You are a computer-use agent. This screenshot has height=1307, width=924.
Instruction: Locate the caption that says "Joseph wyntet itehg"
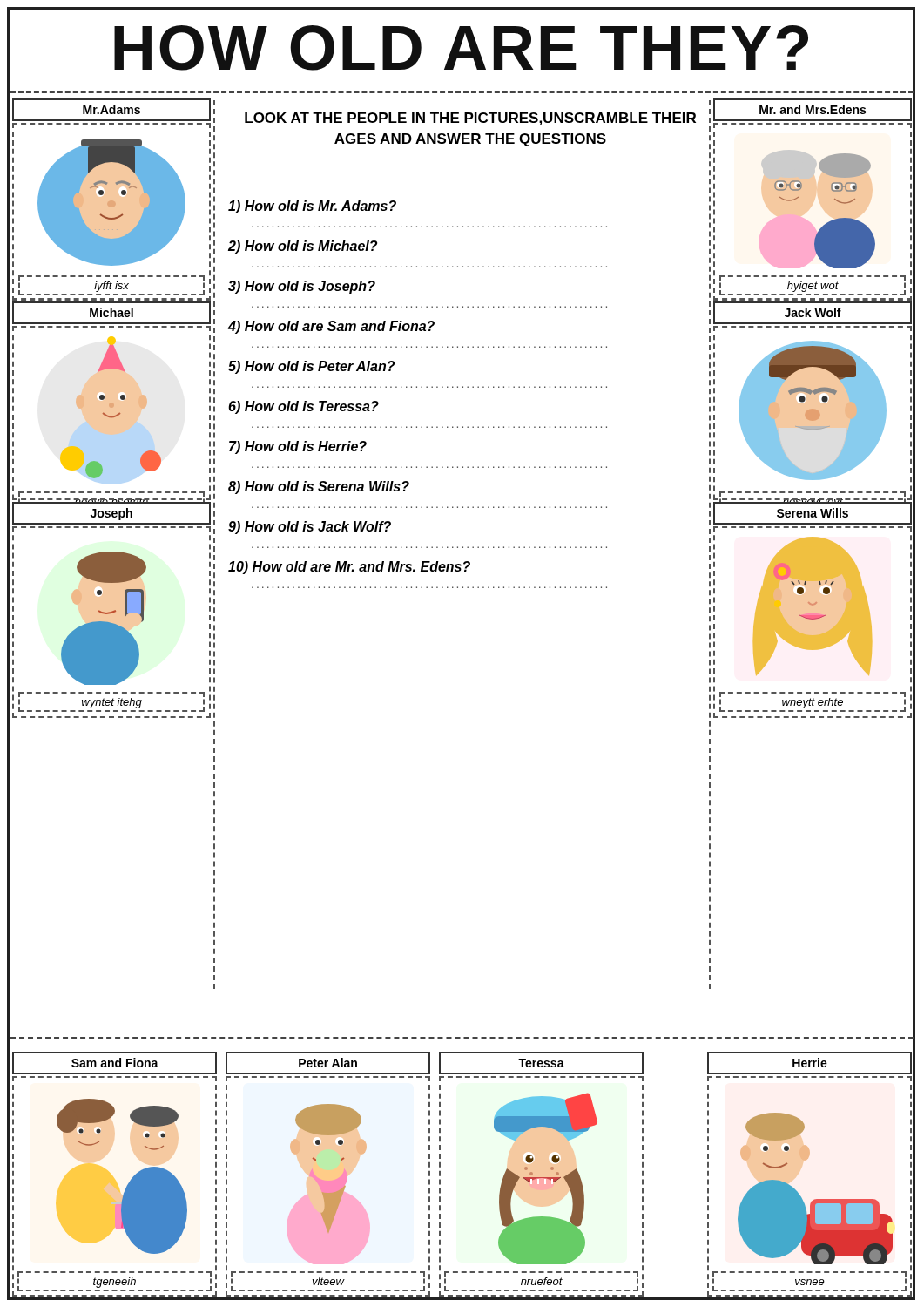point(111,608)
